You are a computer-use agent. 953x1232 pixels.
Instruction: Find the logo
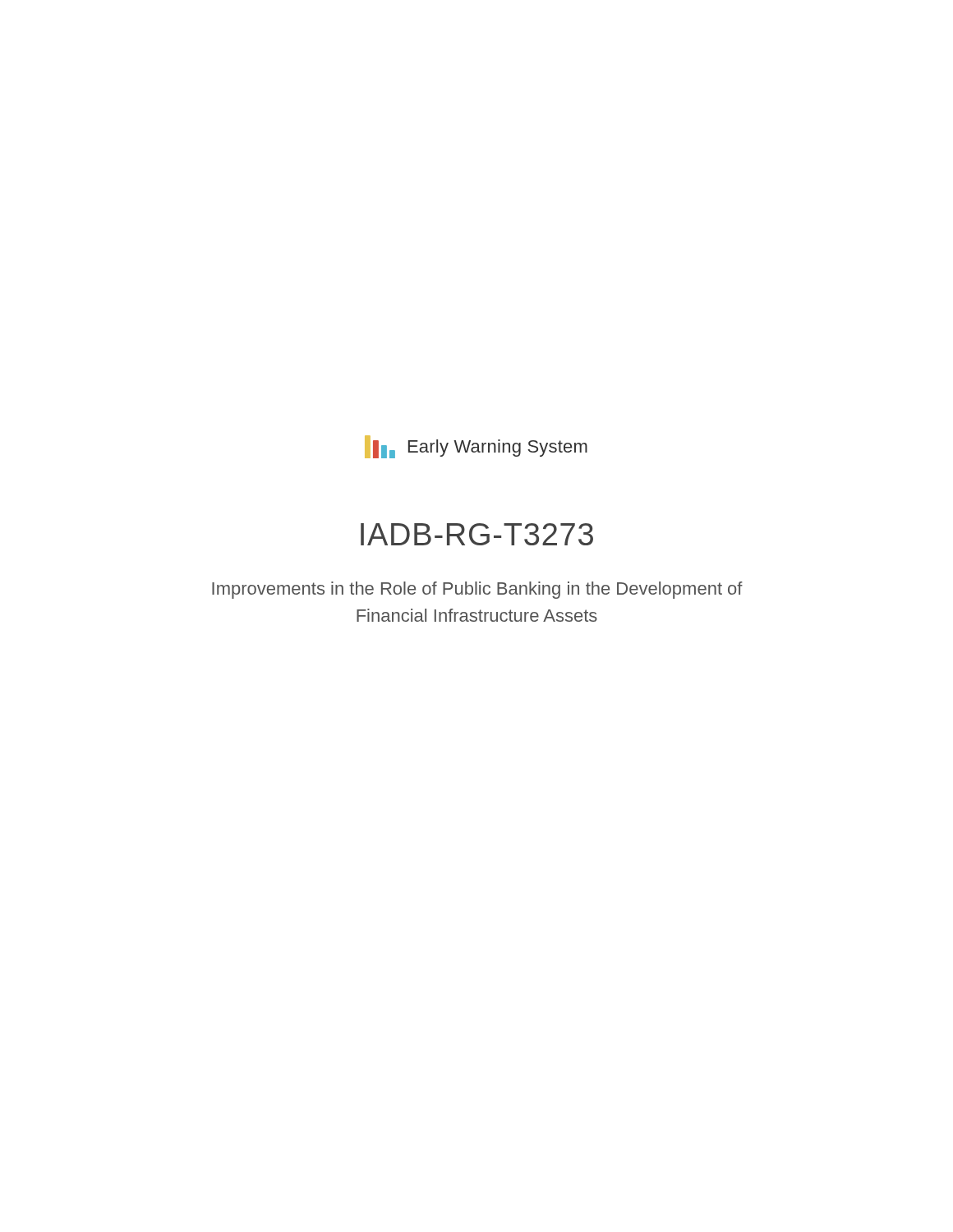[x=476, y=447]
